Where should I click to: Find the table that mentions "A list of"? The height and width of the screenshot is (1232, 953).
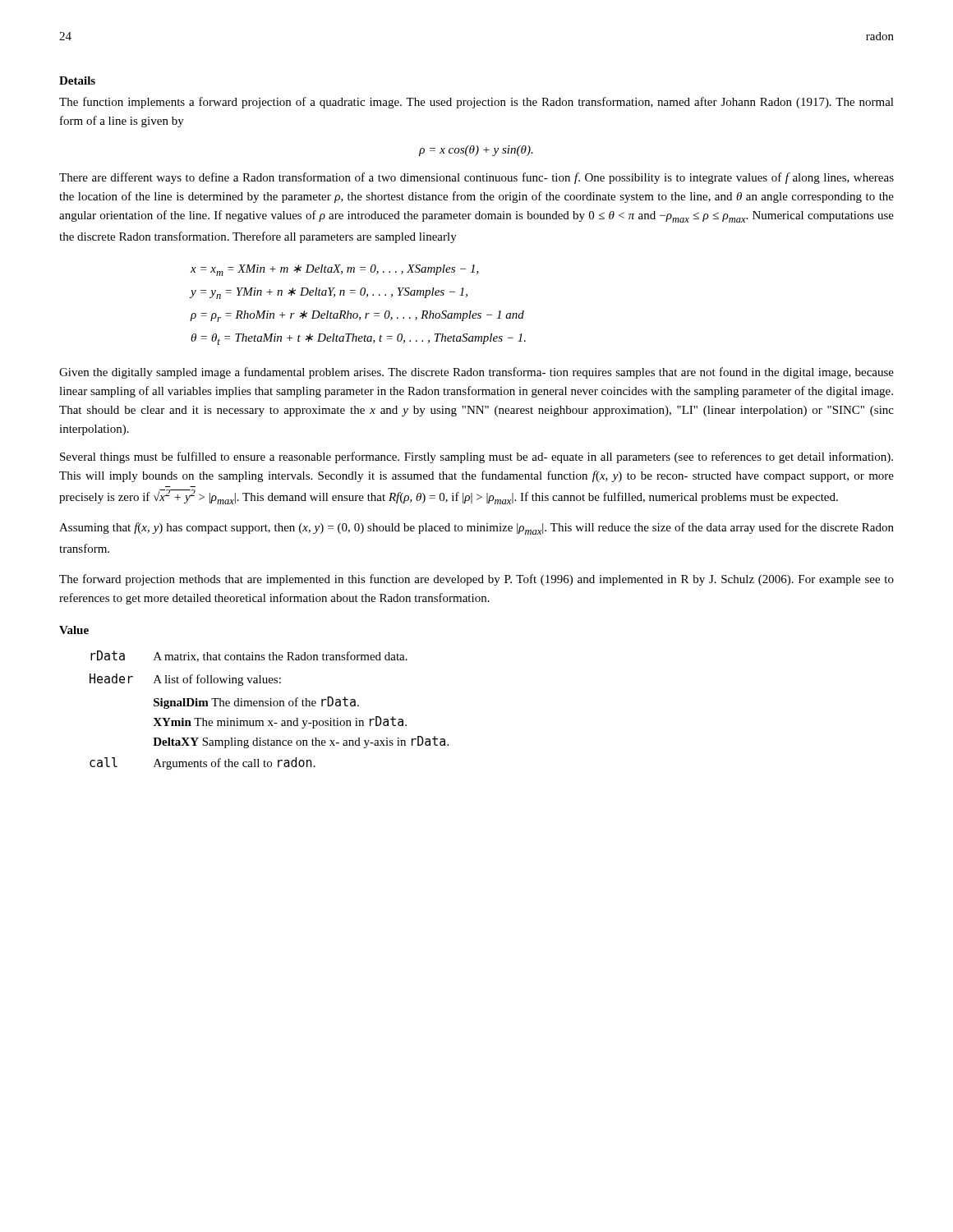point(476,710)
